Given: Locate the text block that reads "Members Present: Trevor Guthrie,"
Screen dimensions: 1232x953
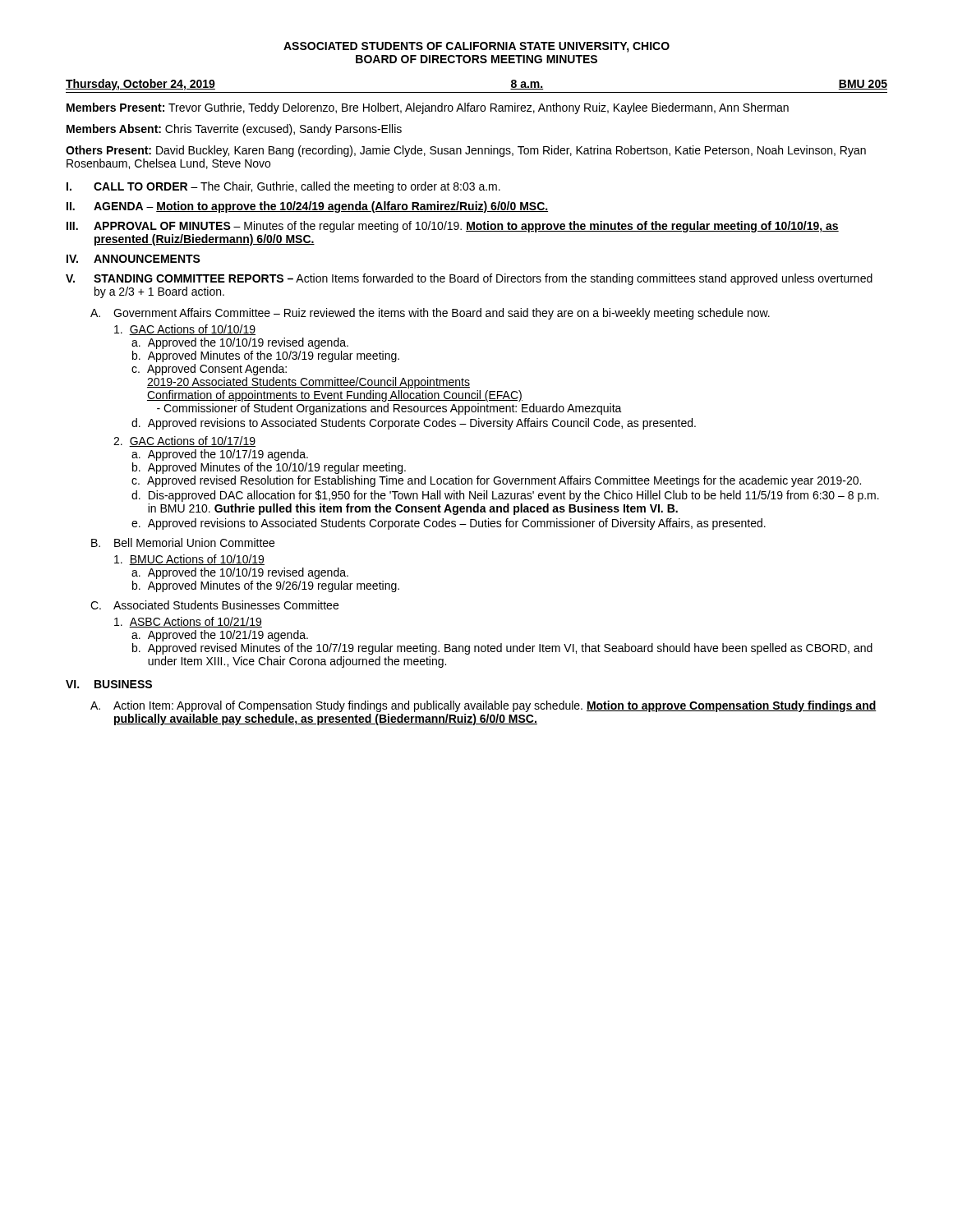Looking at the screenshot, I should (427, 108).
